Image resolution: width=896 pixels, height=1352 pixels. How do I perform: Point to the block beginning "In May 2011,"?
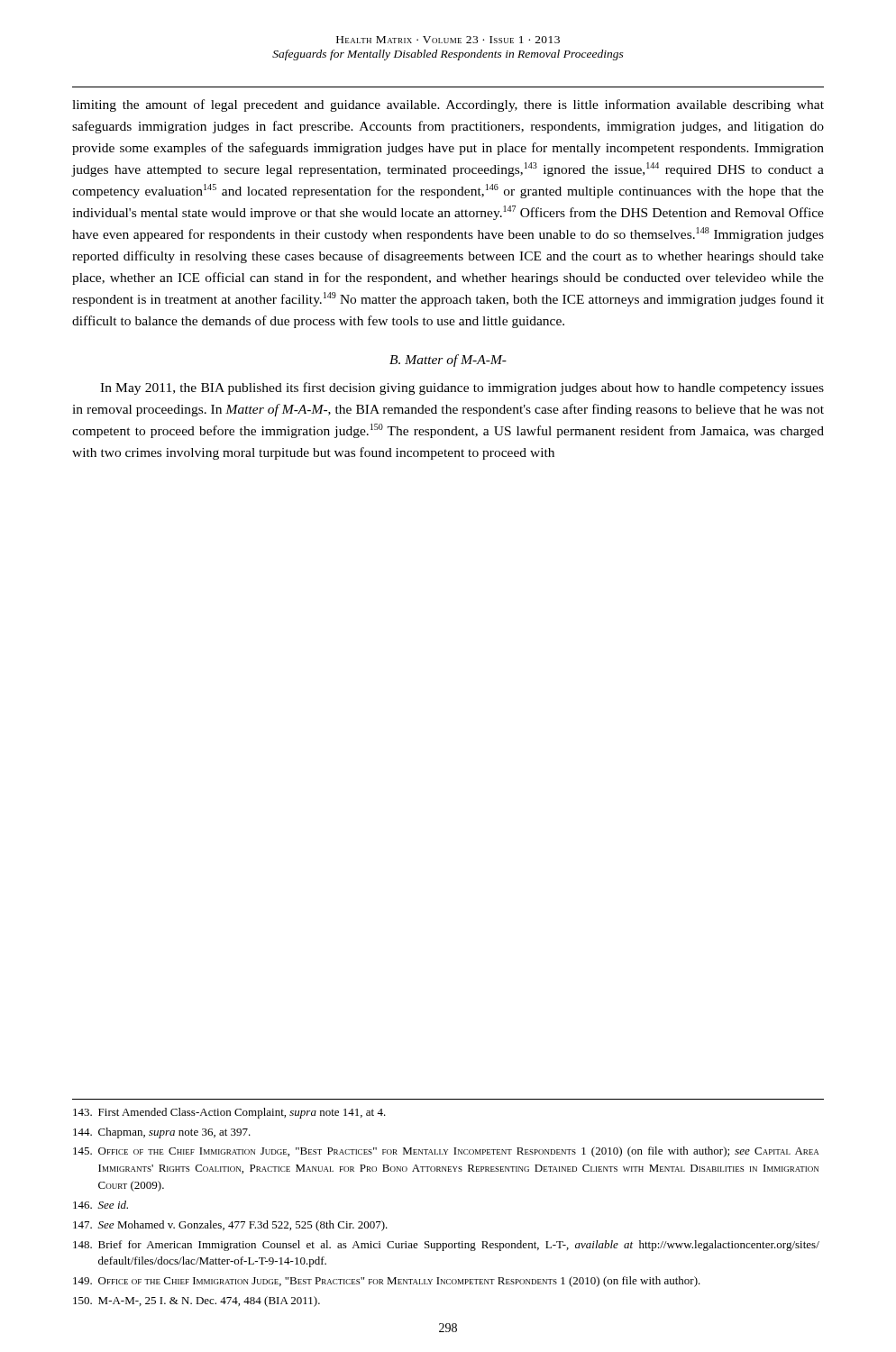[x=448, y=420]
